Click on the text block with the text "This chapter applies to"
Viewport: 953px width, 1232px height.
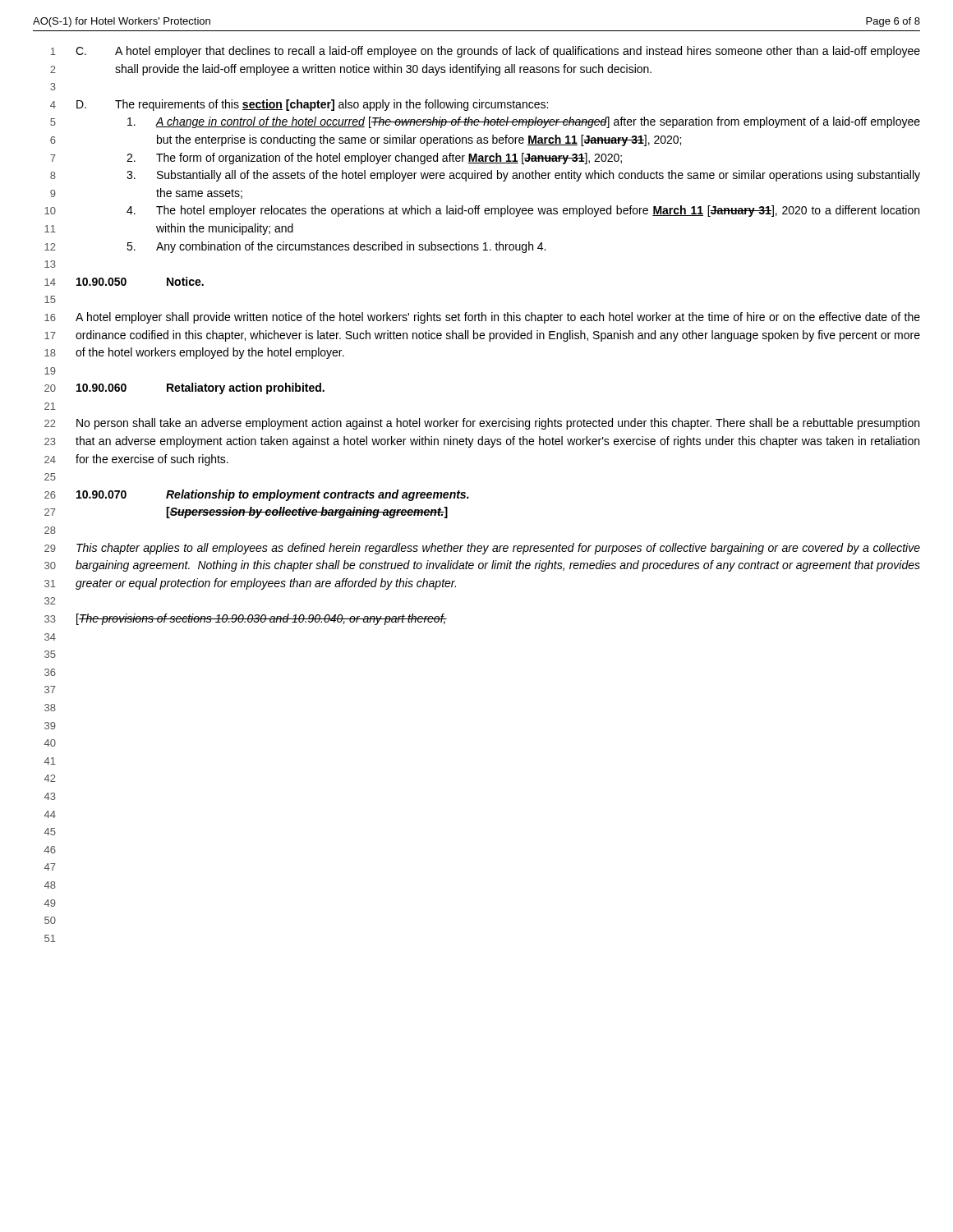498,565
